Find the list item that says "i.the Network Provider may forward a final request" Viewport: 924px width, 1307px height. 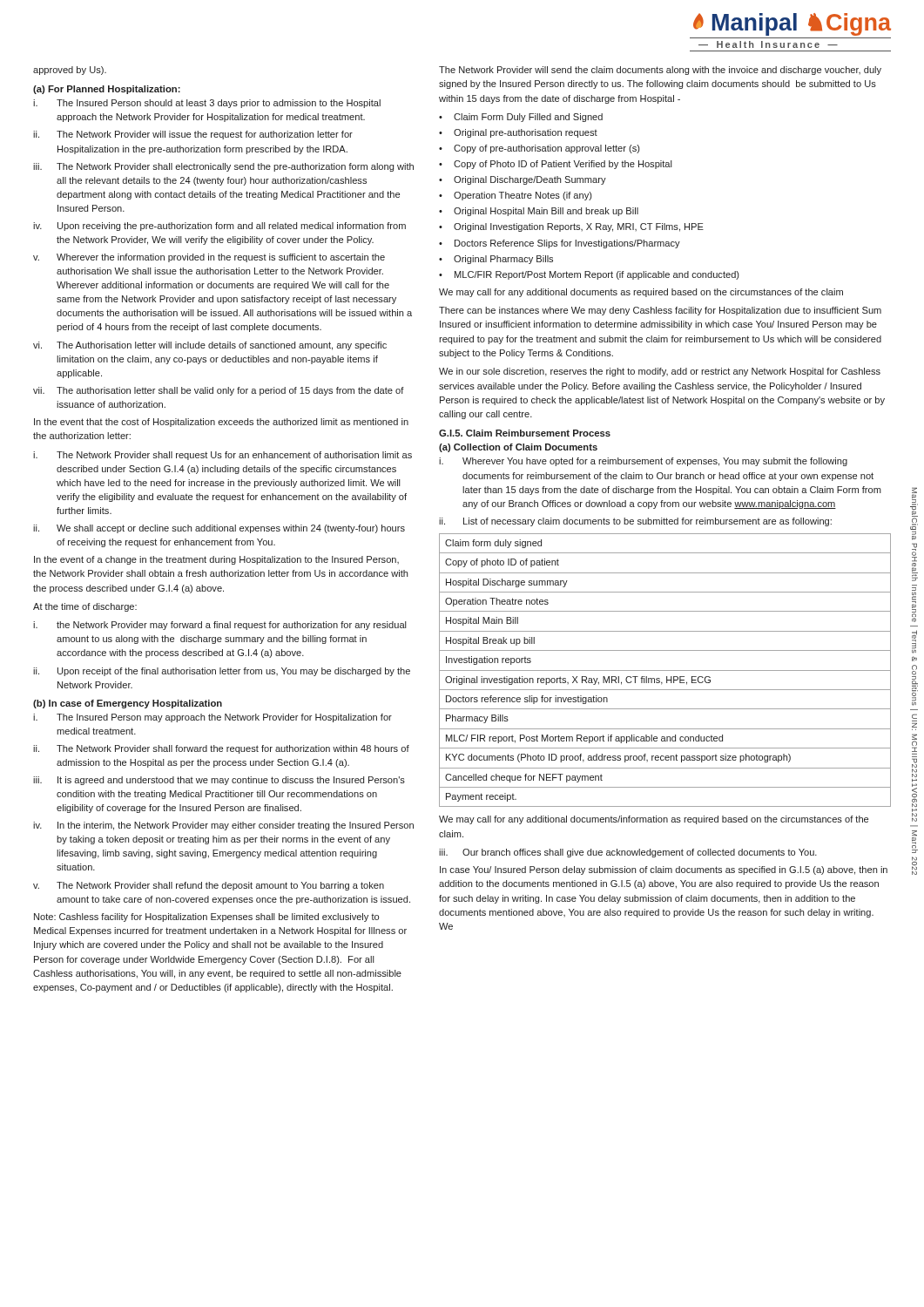(x=224, y=639)
